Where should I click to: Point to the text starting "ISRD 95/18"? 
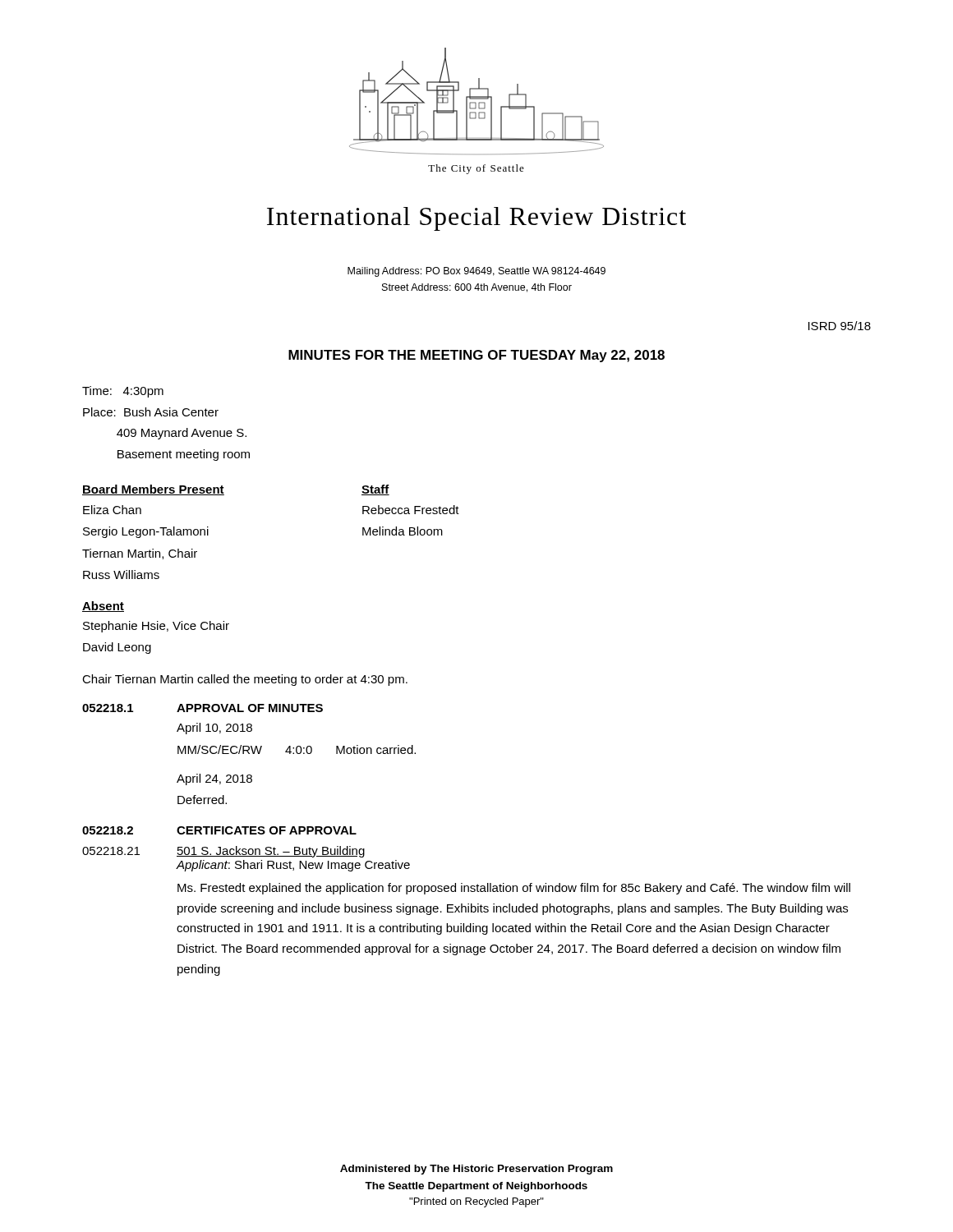pyautogui.click(x=839, y=326)
